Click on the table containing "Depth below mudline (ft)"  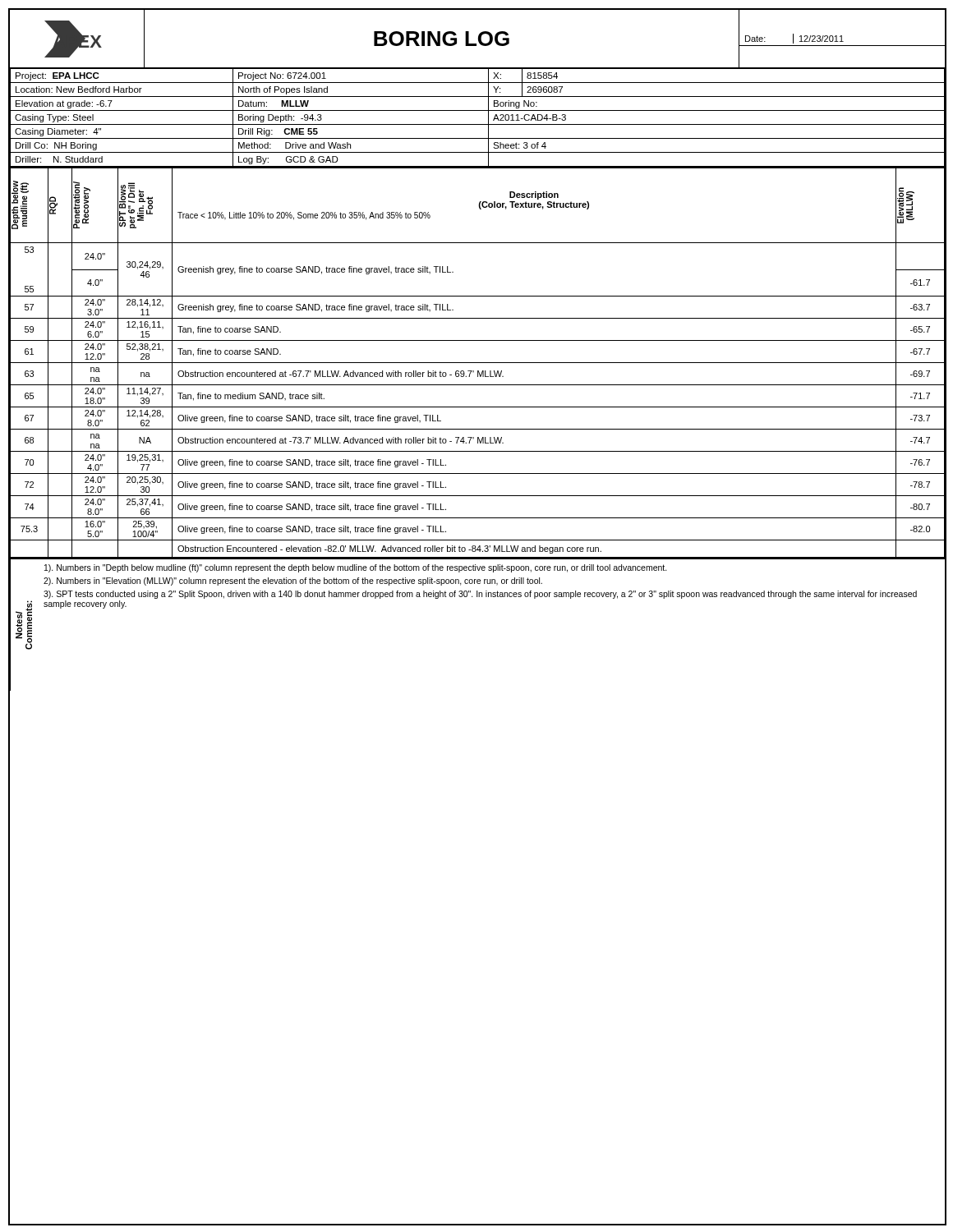pos(477,363)
